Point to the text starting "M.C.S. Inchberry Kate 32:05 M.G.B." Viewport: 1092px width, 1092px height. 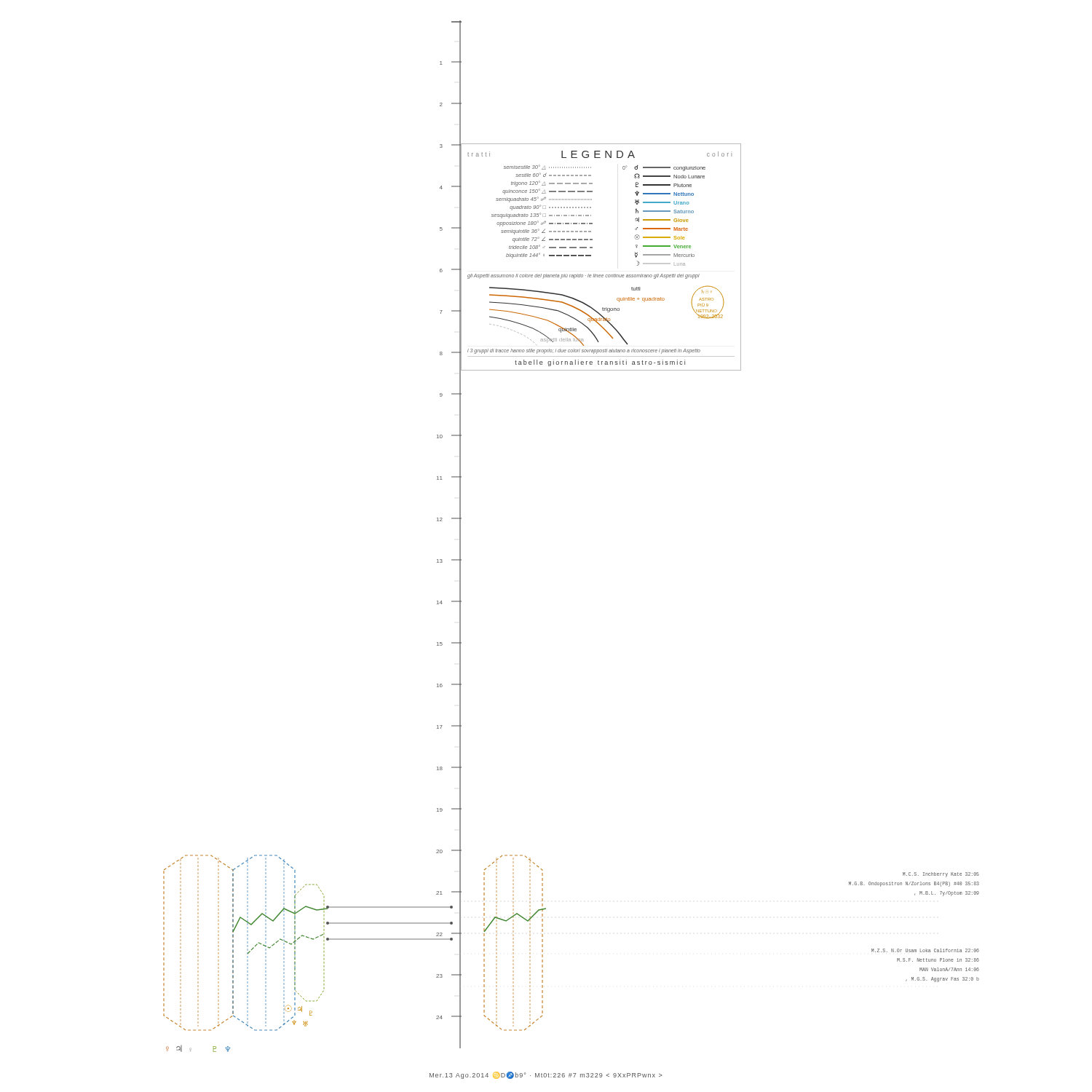[914, 884]
